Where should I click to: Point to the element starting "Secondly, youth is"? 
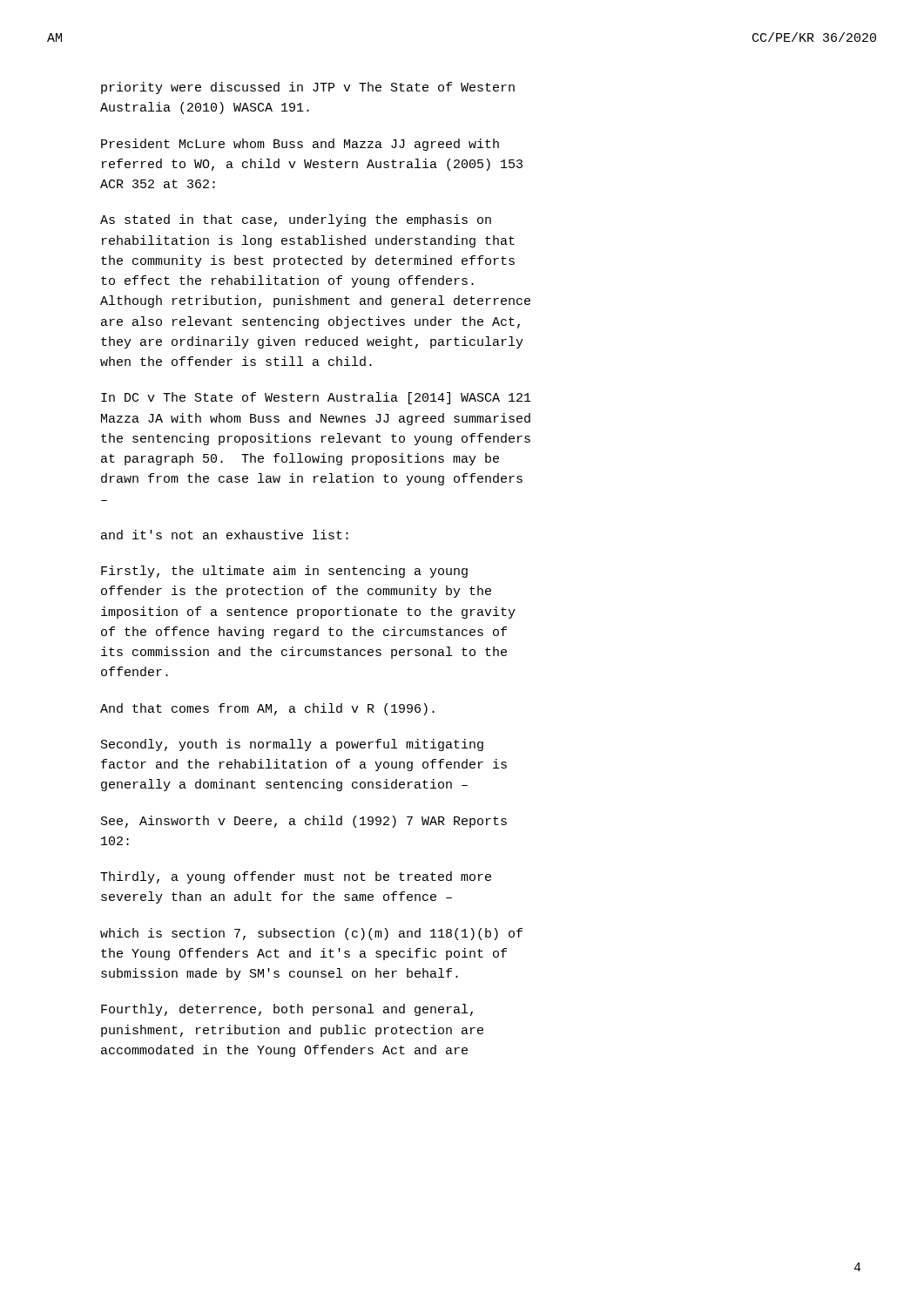pyautogui.click(x=304, y=765)
